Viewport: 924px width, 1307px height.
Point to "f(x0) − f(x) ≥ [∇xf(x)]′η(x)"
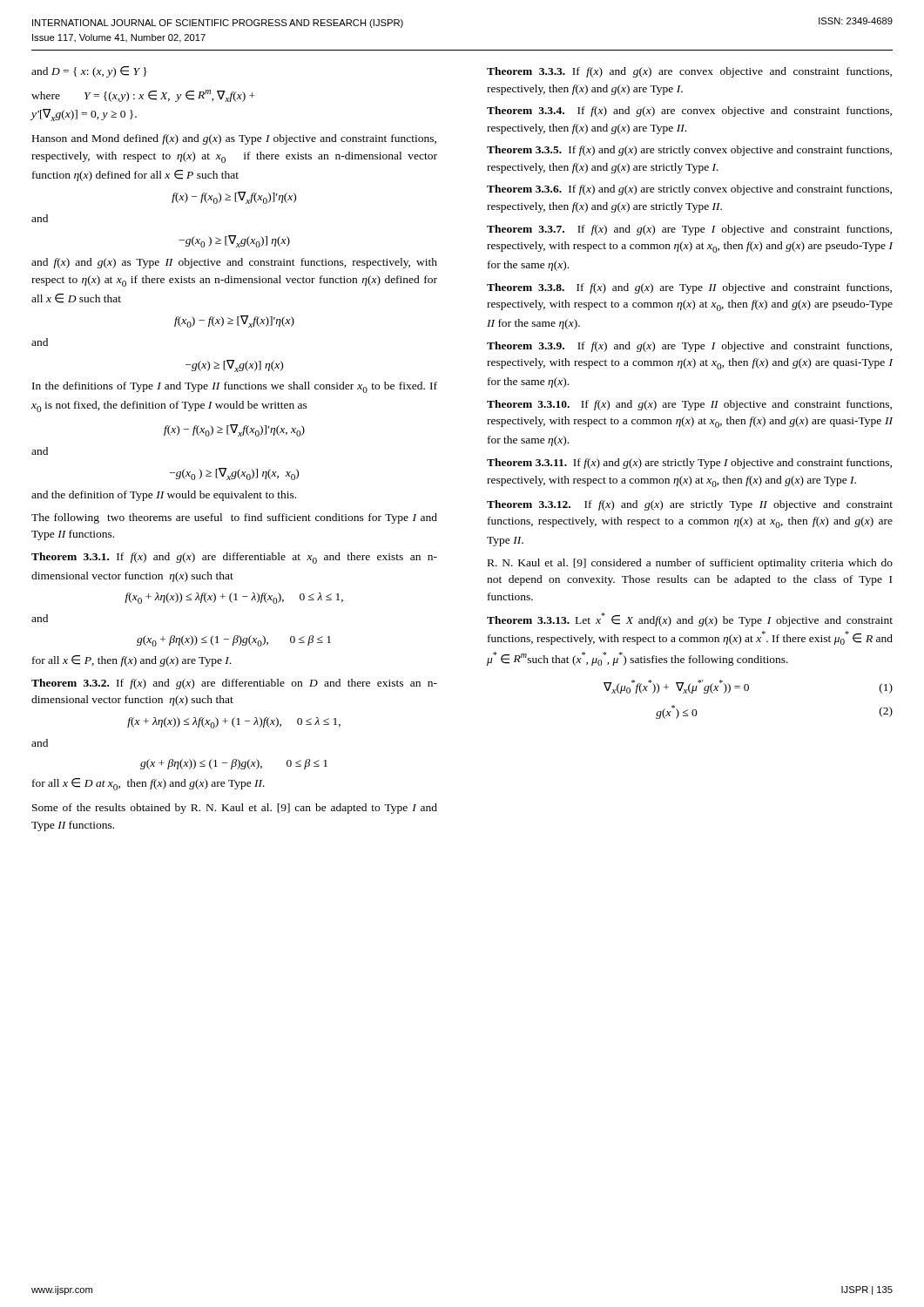click(234, 322)
